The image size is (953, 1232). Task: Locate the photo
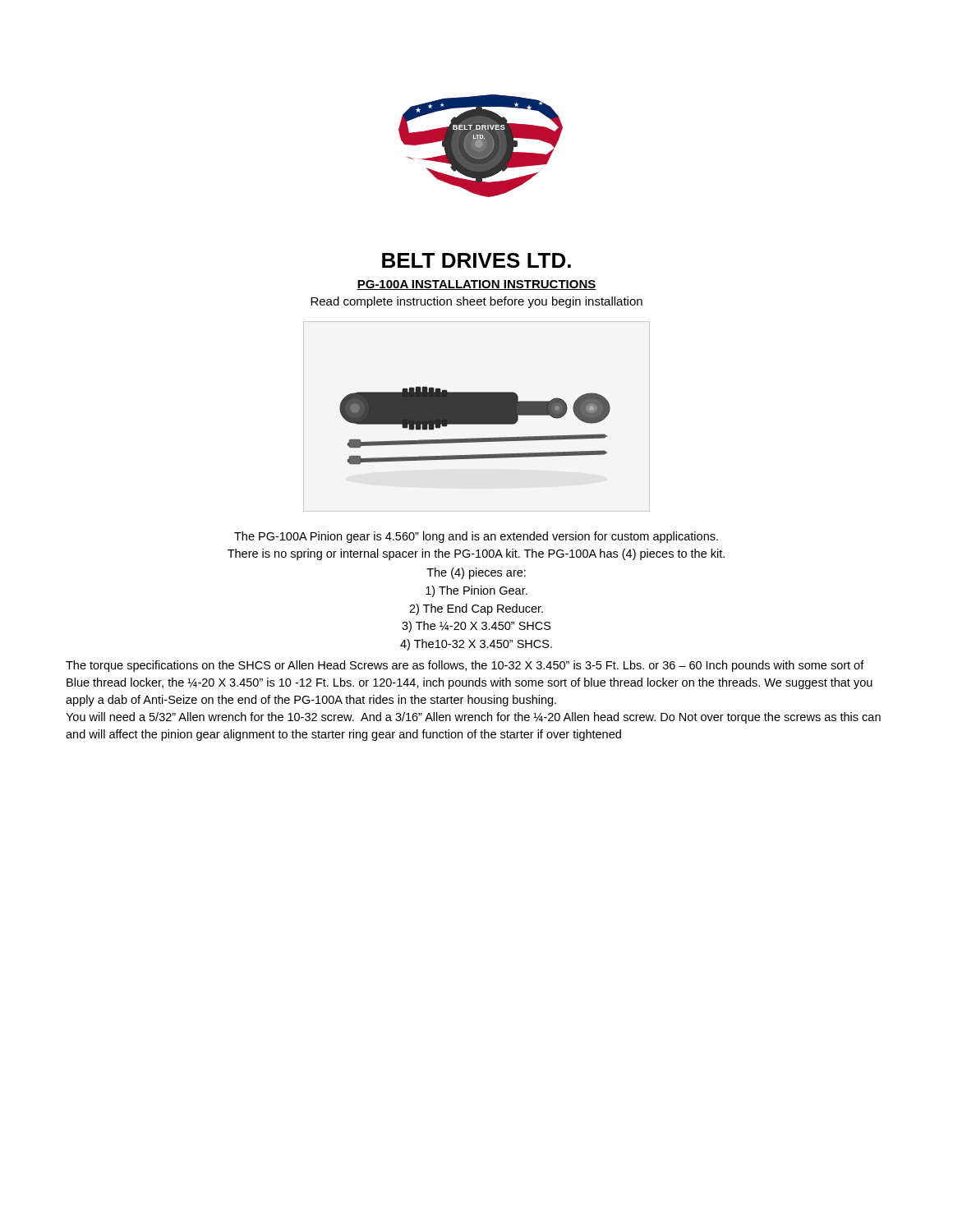coord(476,416)
